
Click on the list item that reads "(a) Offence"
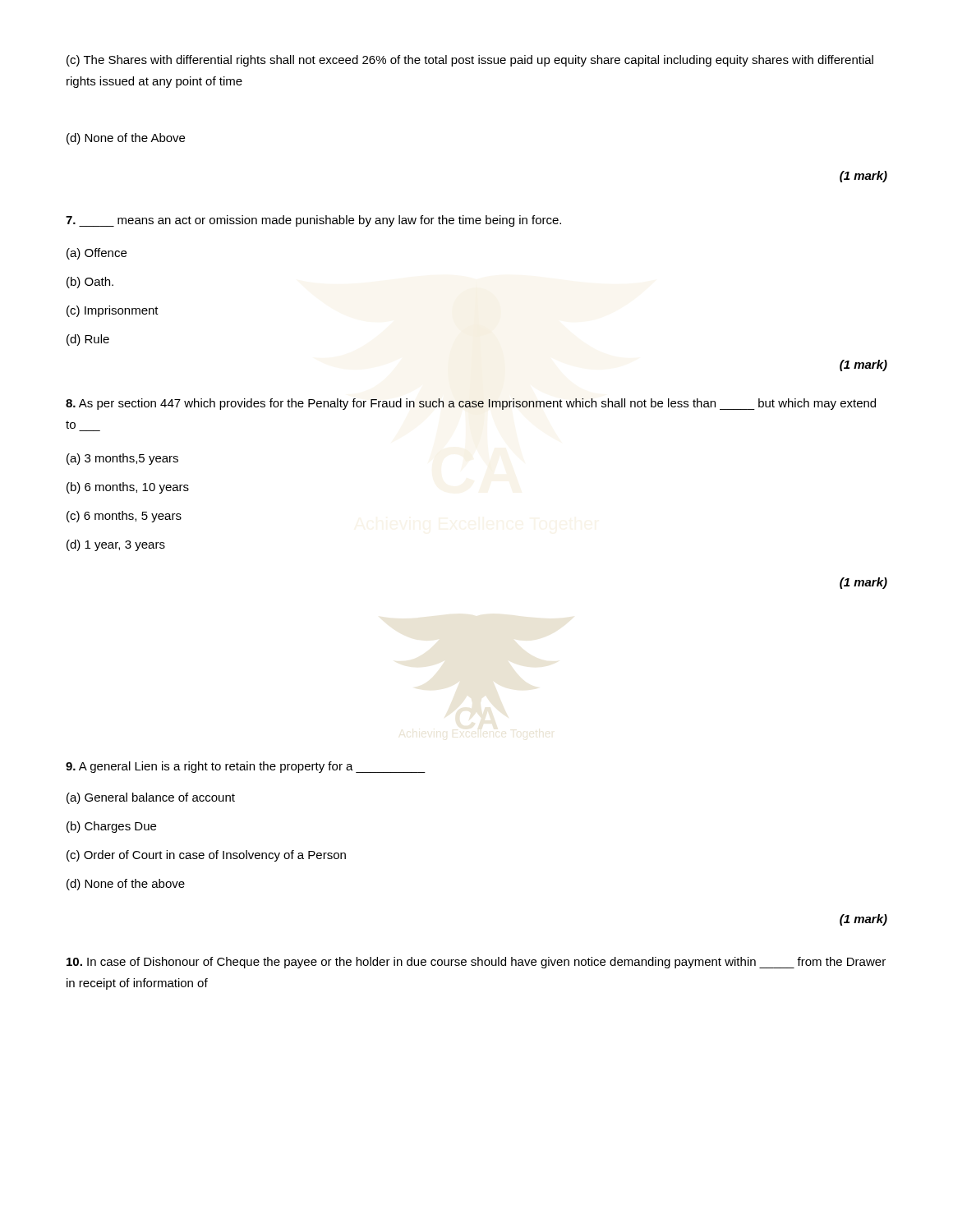point(96,253)
